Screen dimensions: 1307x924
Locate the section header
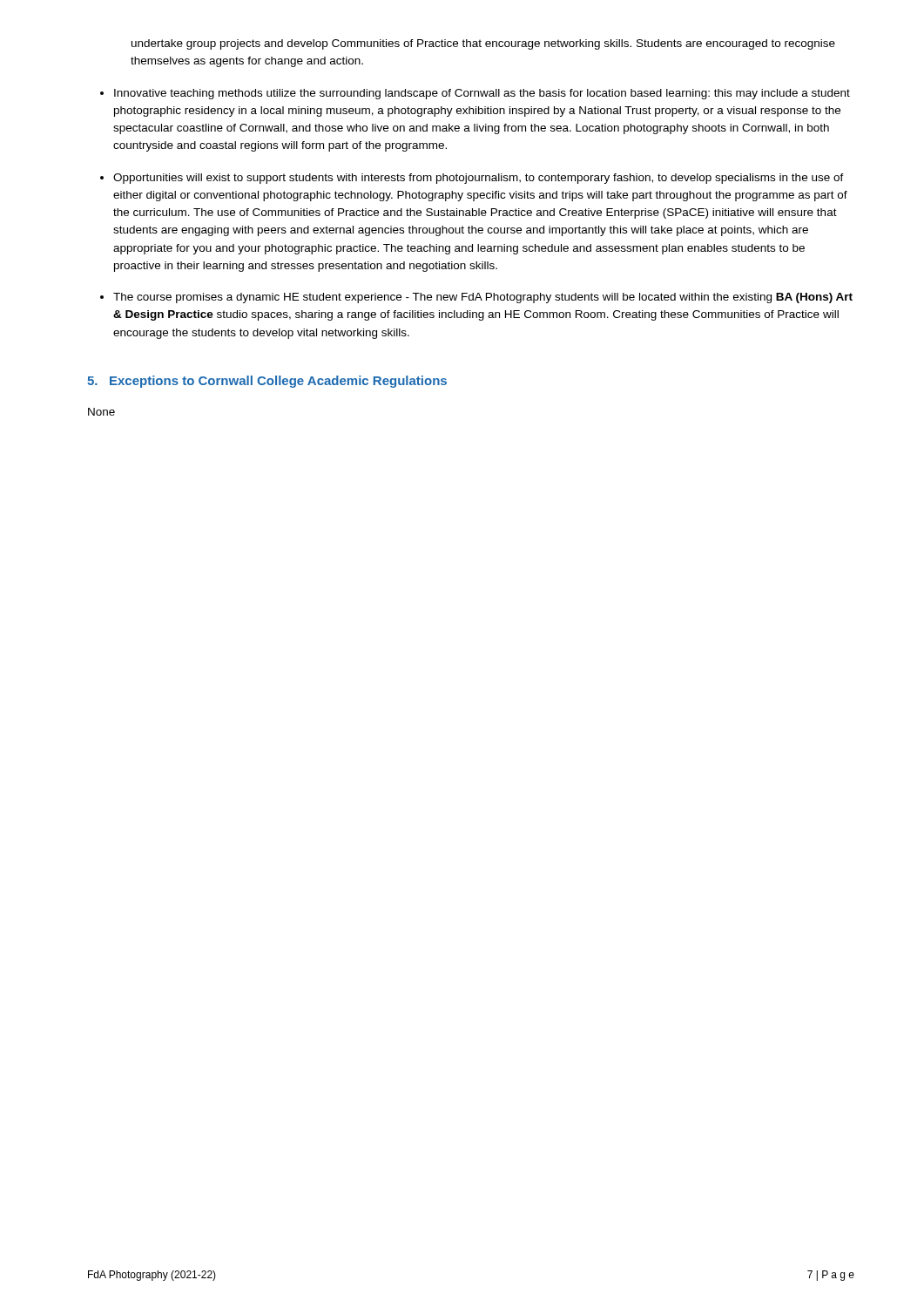(x=267, y=380)
